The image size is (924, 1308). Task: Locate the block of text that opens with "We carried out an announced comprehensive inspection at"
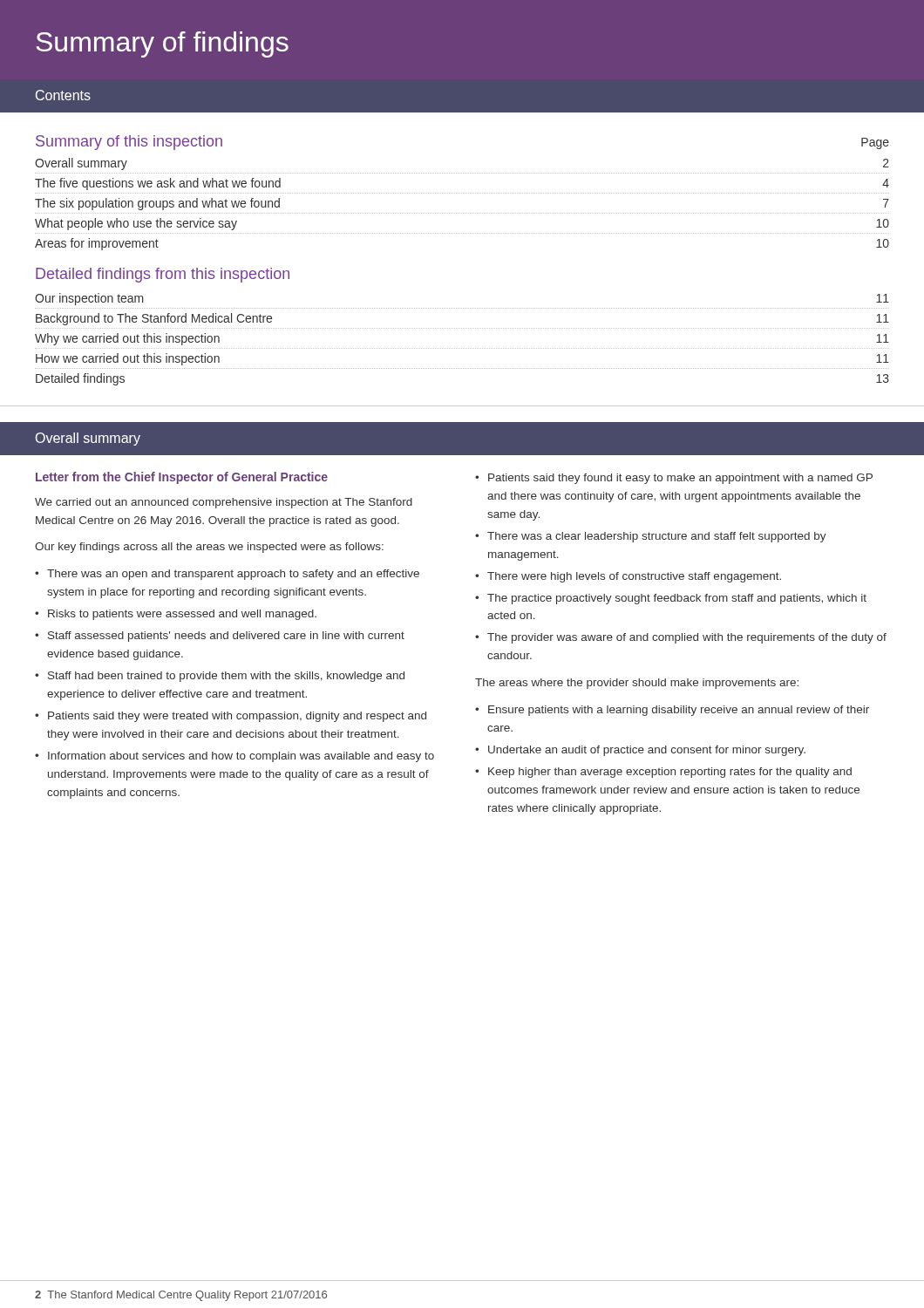point(224,511)
